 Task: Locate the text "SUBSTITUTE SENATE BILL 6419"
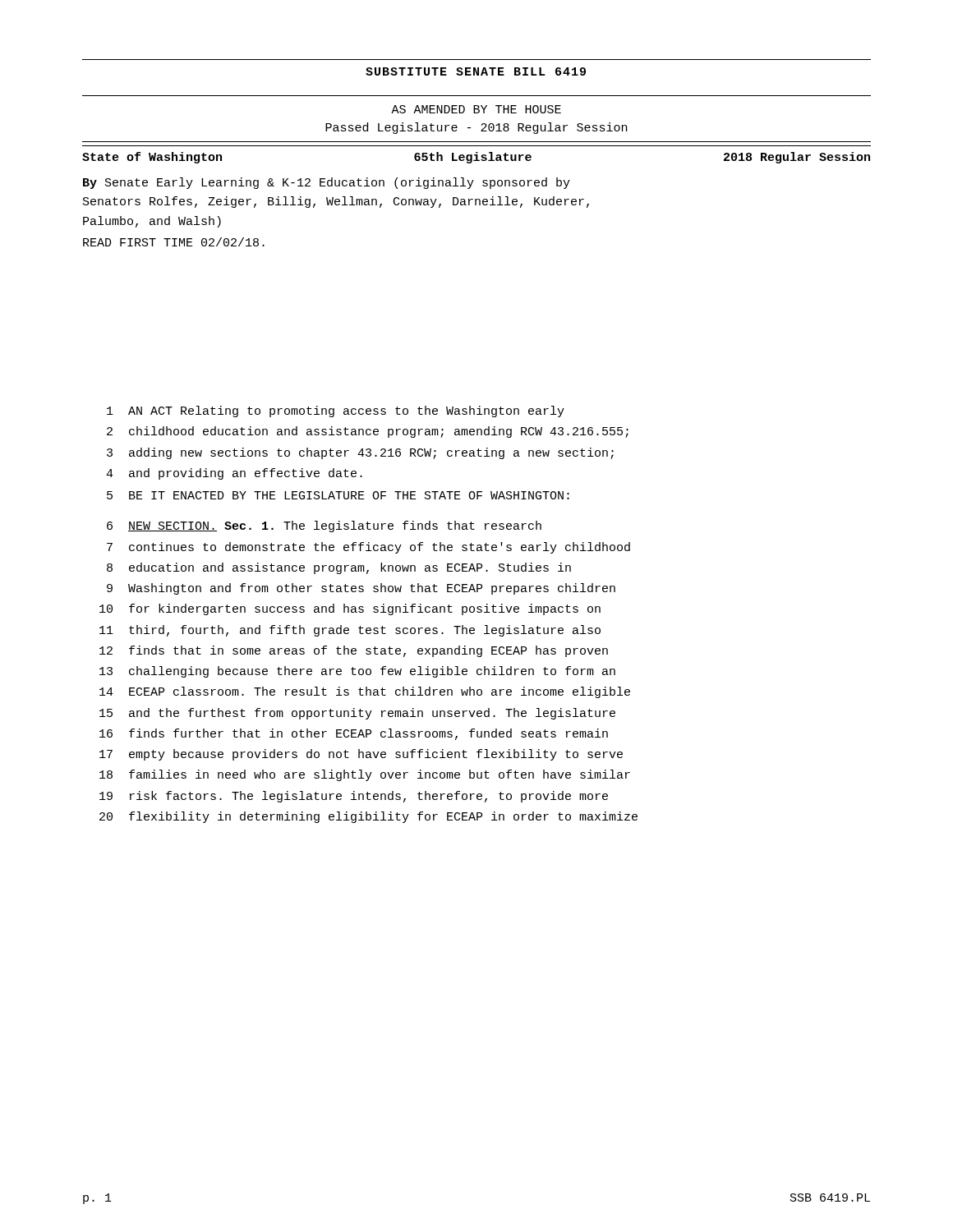pyautogui.click(x=476, y=73)
